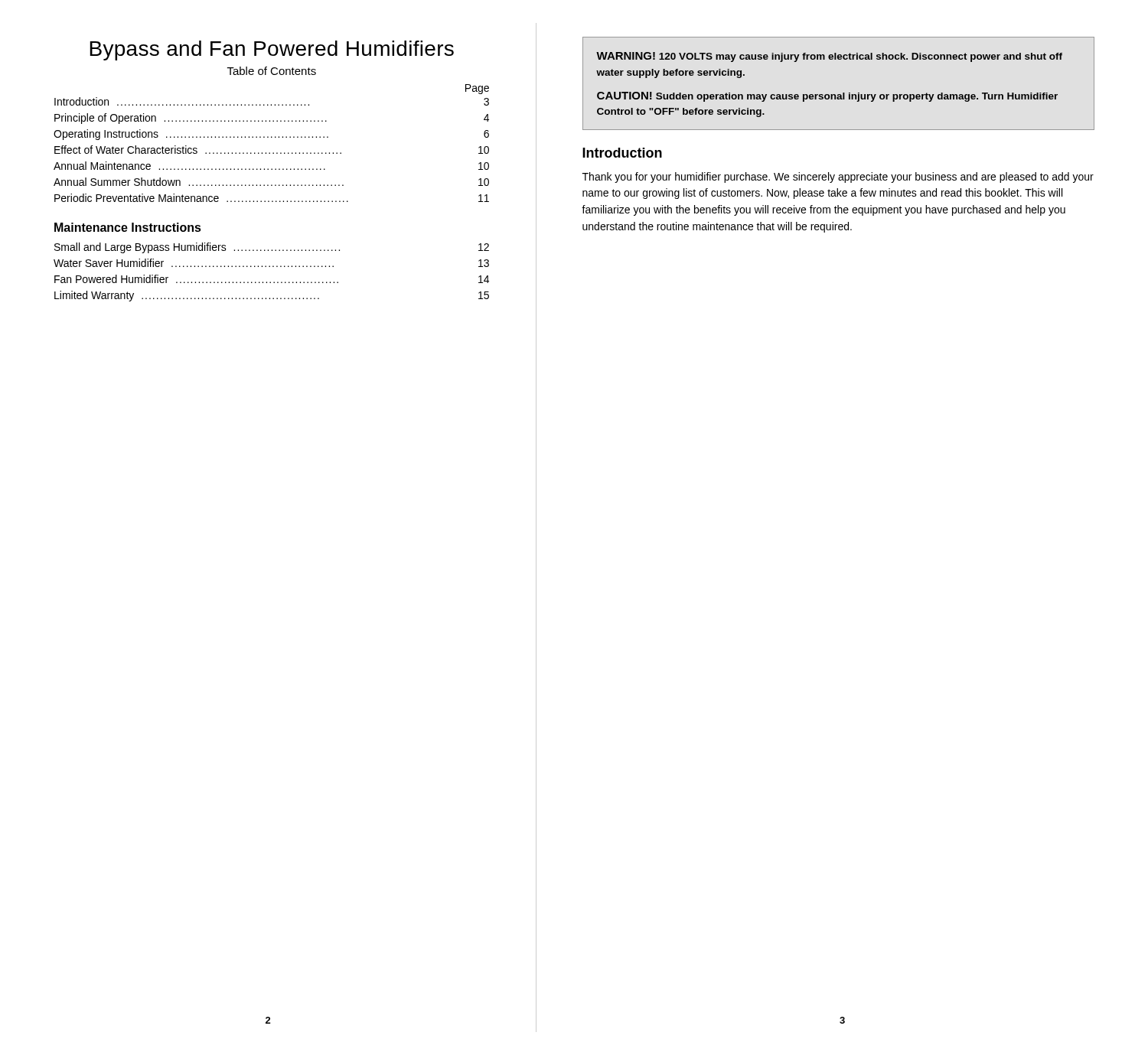1148x1055 pixels.
Task: Find the text block starting "Table of Contents"
Action: click(272, 71)
